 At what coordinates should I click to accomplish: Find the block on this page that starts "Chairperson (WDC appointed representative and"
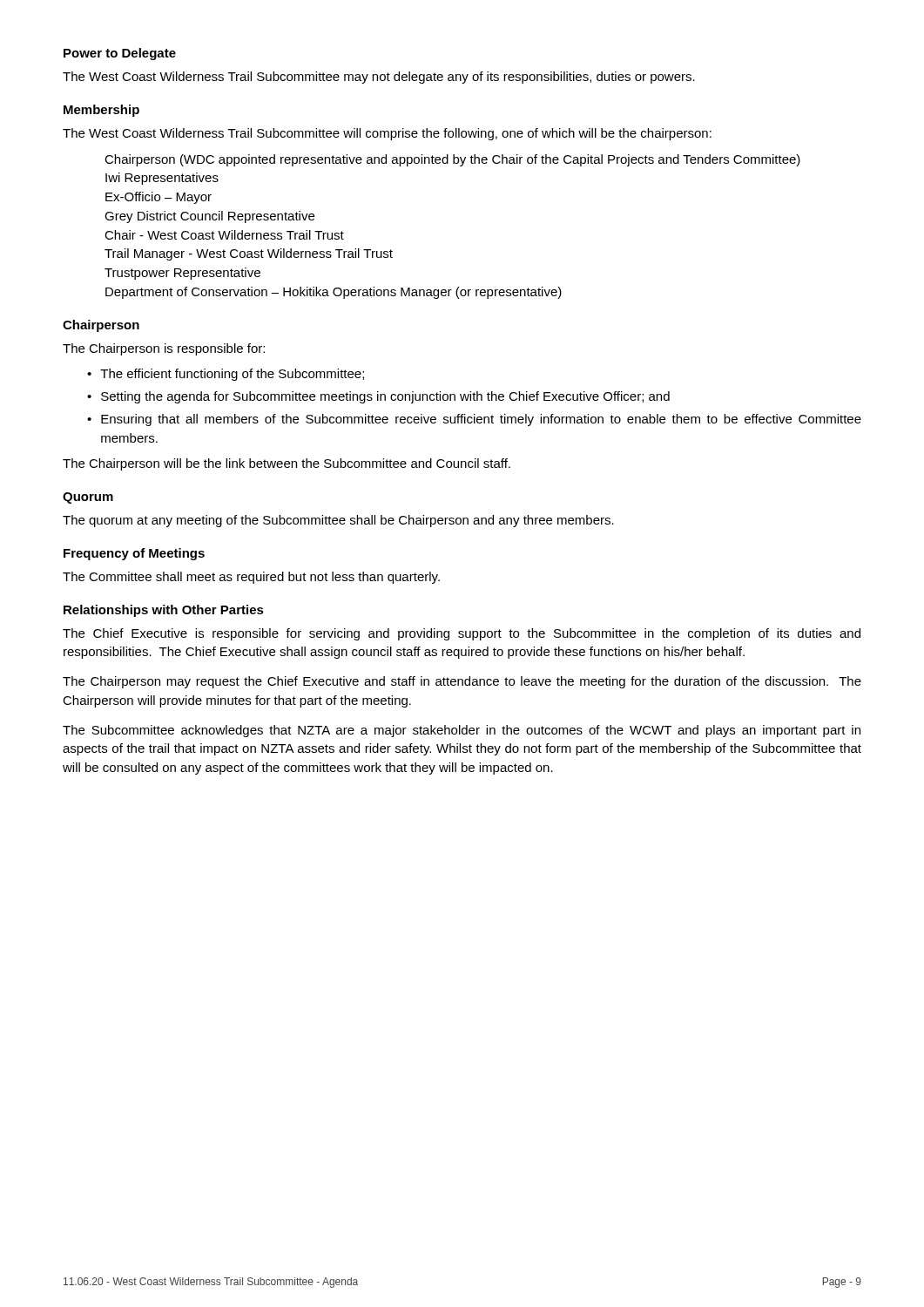tap(453, 159)
